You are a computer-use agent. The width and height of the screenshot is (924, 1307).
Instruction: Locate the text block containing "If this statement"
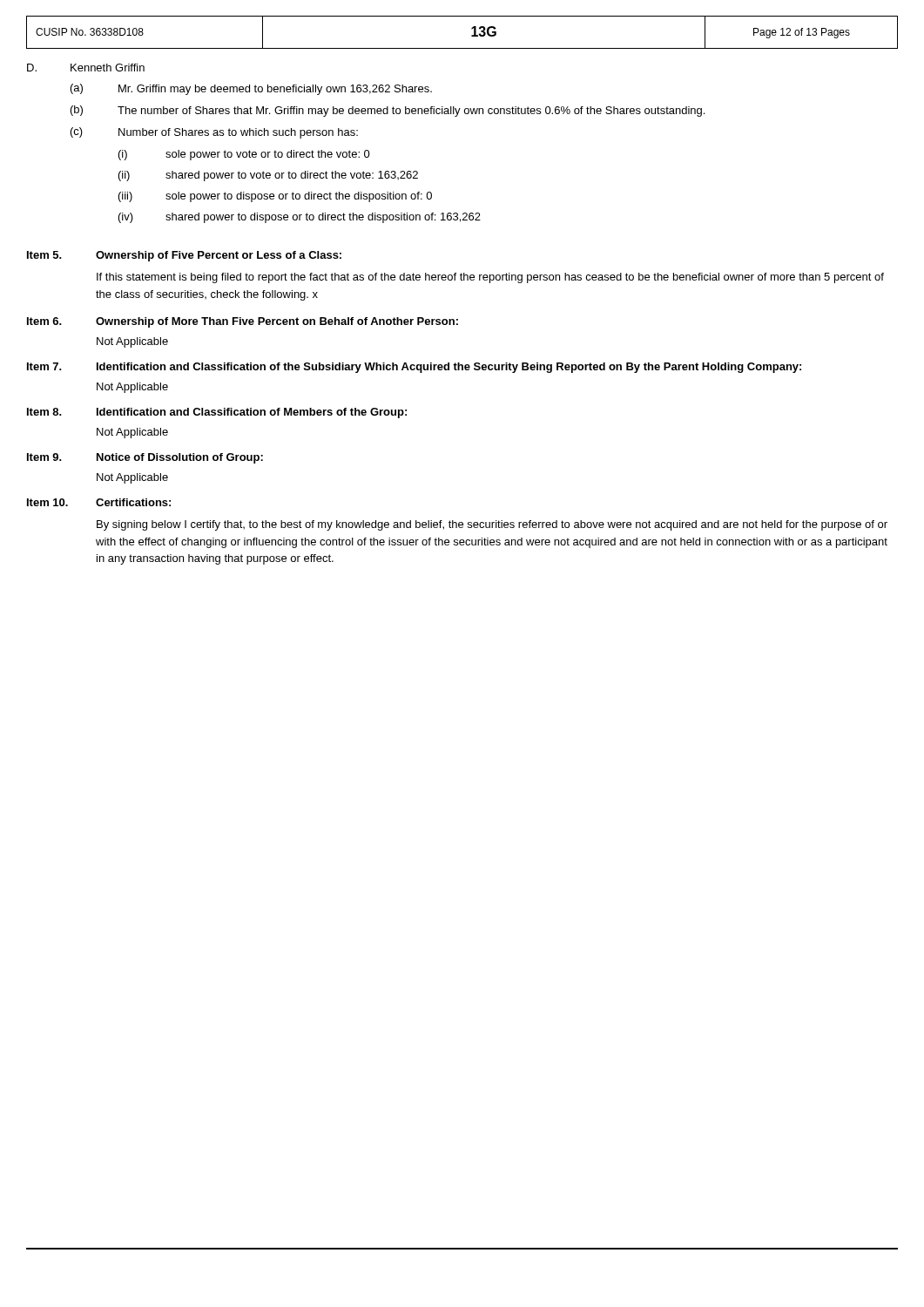[x=490, y=285]
